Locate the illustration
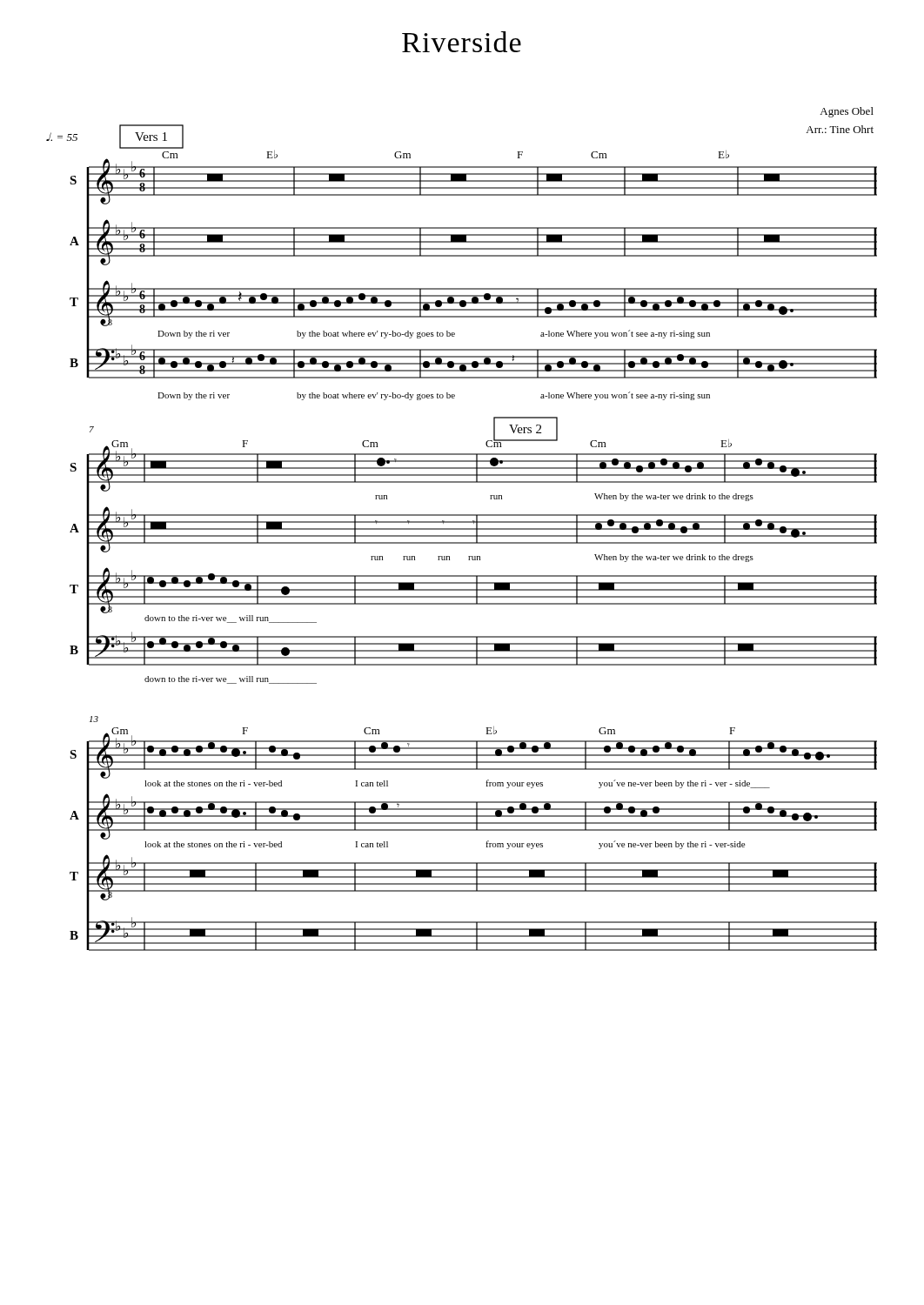Screen dimensions: 1305x924 click(462, 675)
